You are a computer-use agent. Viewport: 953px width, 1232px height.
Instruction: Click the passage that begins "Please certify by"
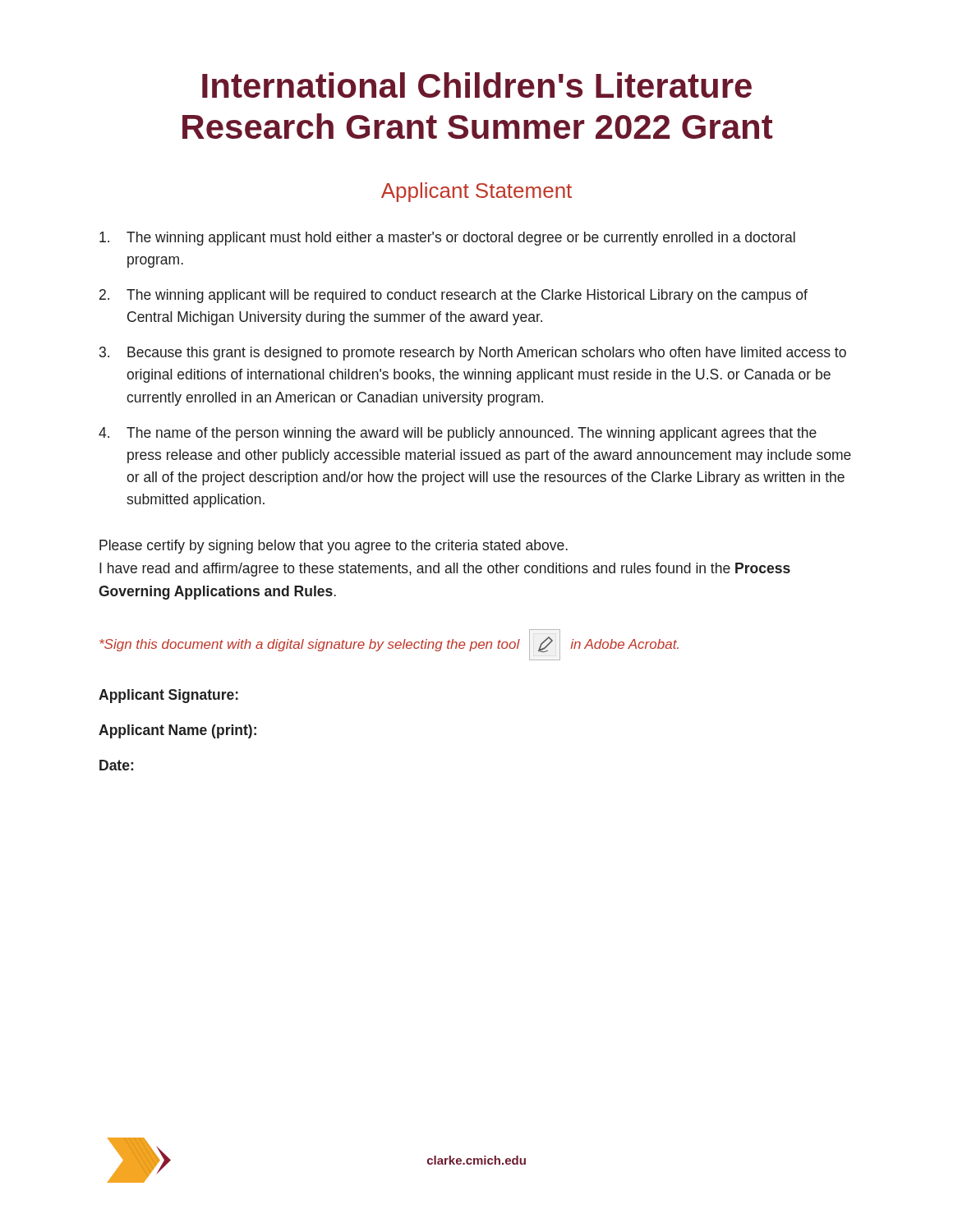(x=445, y=569)
